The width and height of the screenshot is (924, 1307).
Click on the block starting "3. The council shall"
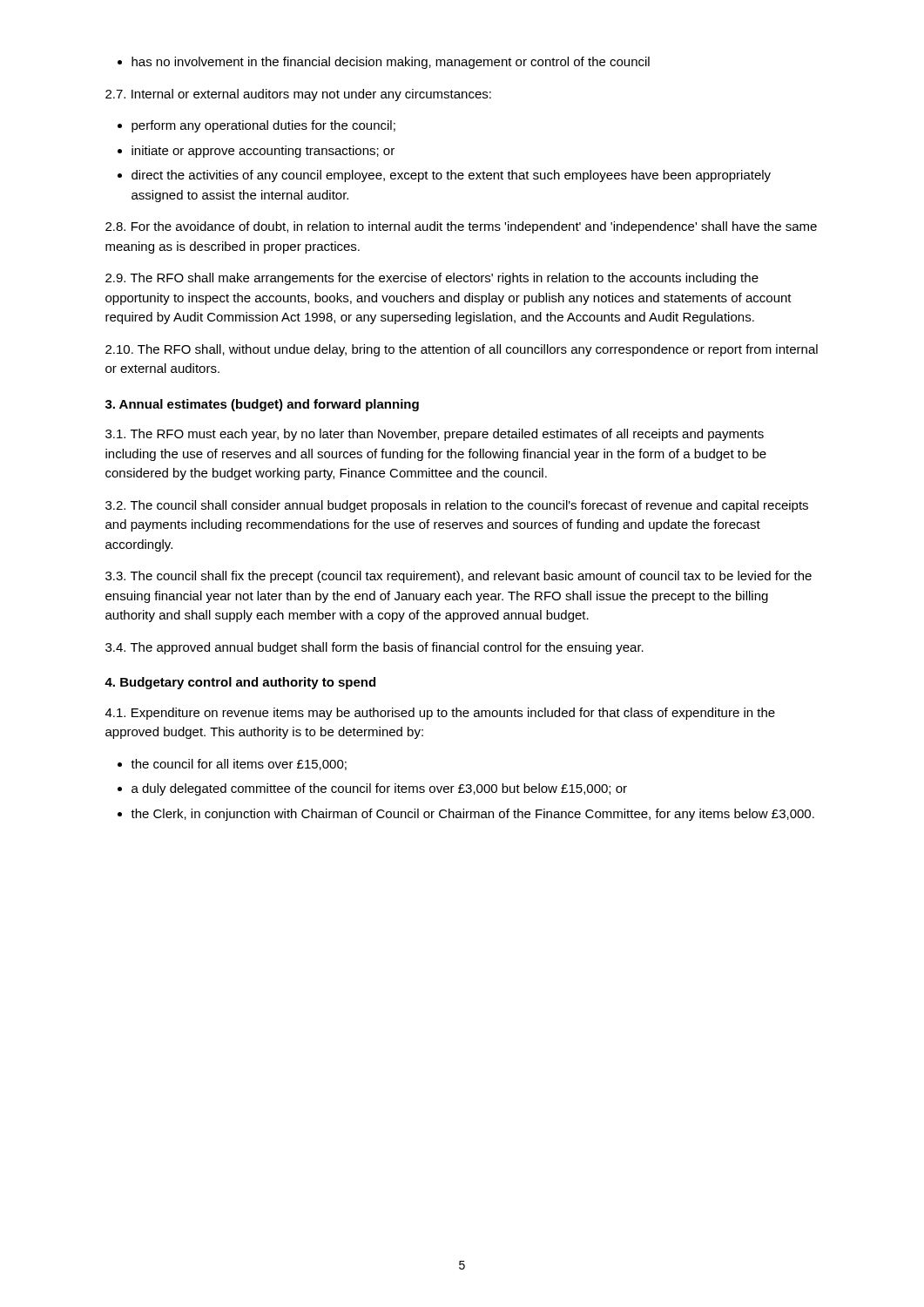coord(462,596)
